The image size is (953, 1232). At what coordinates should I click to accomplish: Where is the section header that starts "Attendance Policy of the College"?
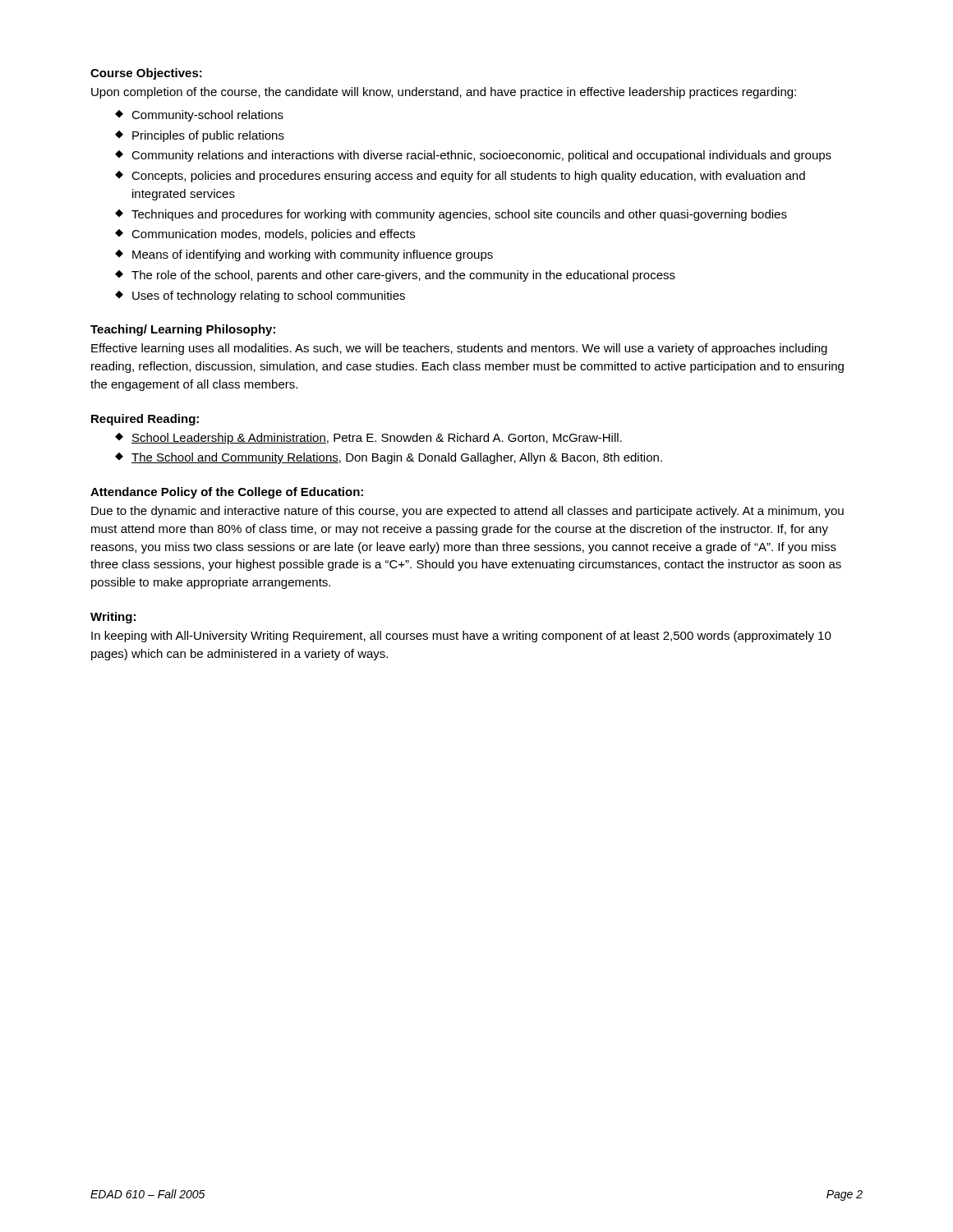coord(227,492)
